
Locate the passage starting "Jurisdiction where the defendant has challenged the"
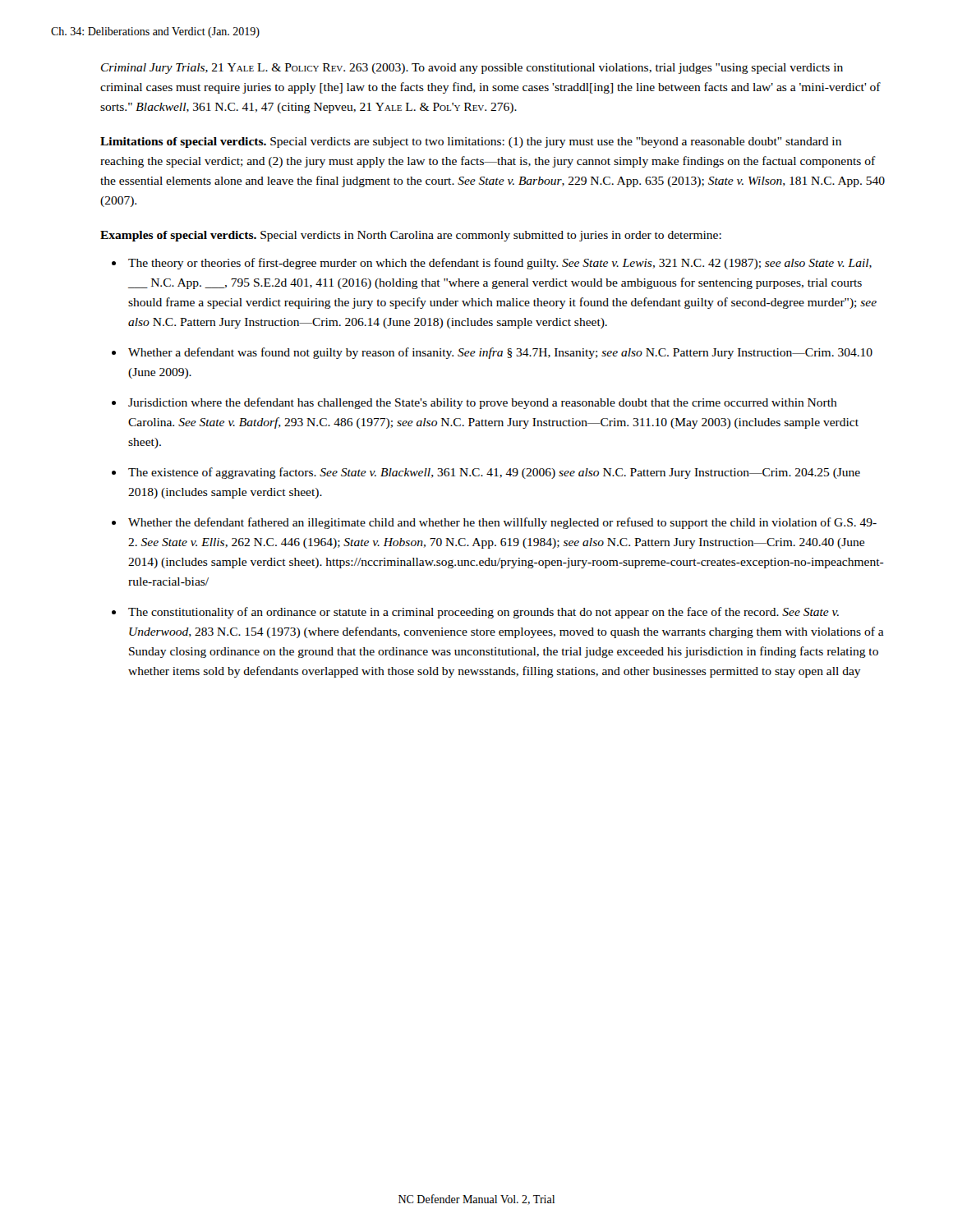point(505,422)
